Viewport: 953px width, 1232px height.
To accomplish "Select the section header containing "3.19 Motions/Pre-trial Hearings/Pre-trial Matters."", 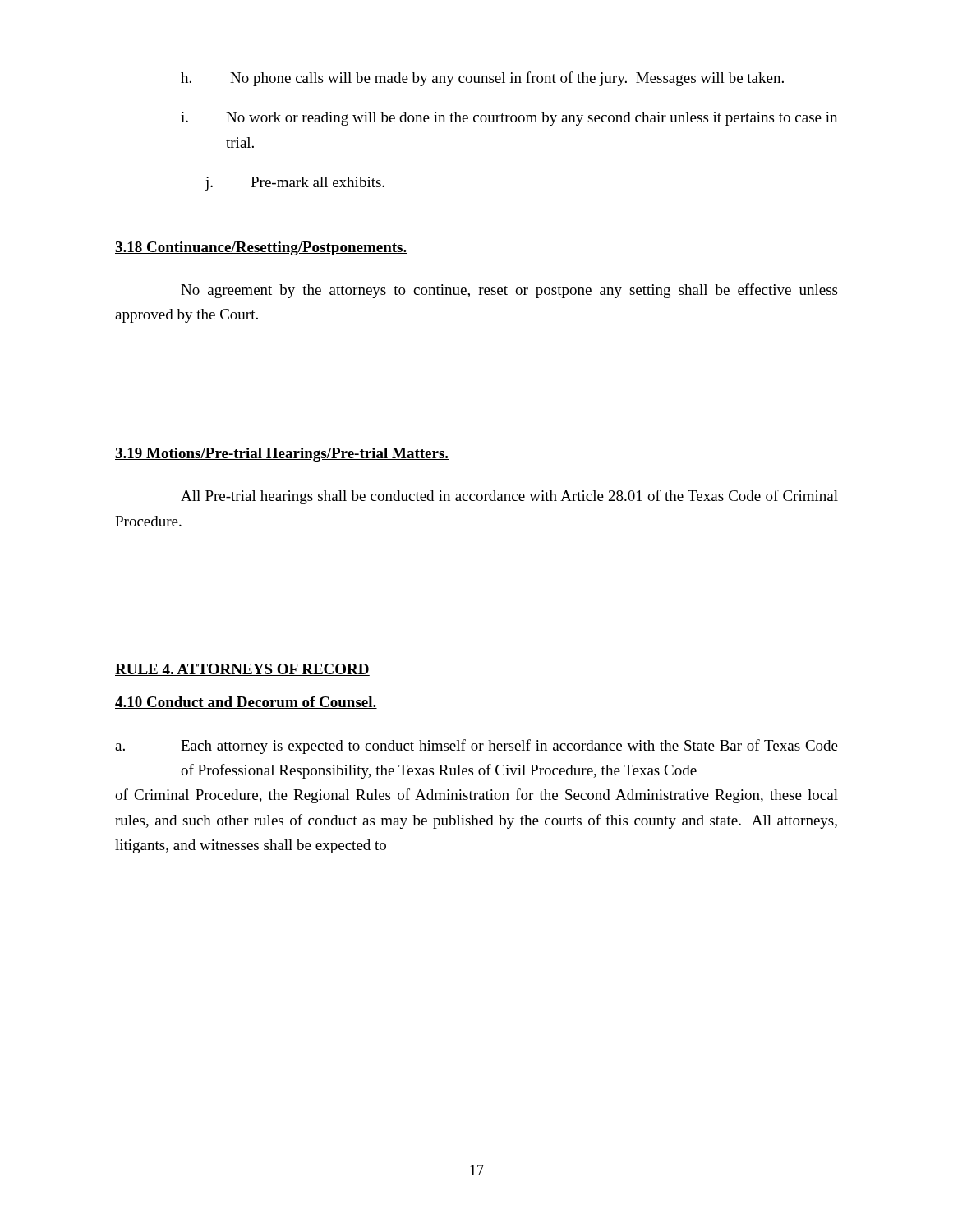I will point(282,453).
